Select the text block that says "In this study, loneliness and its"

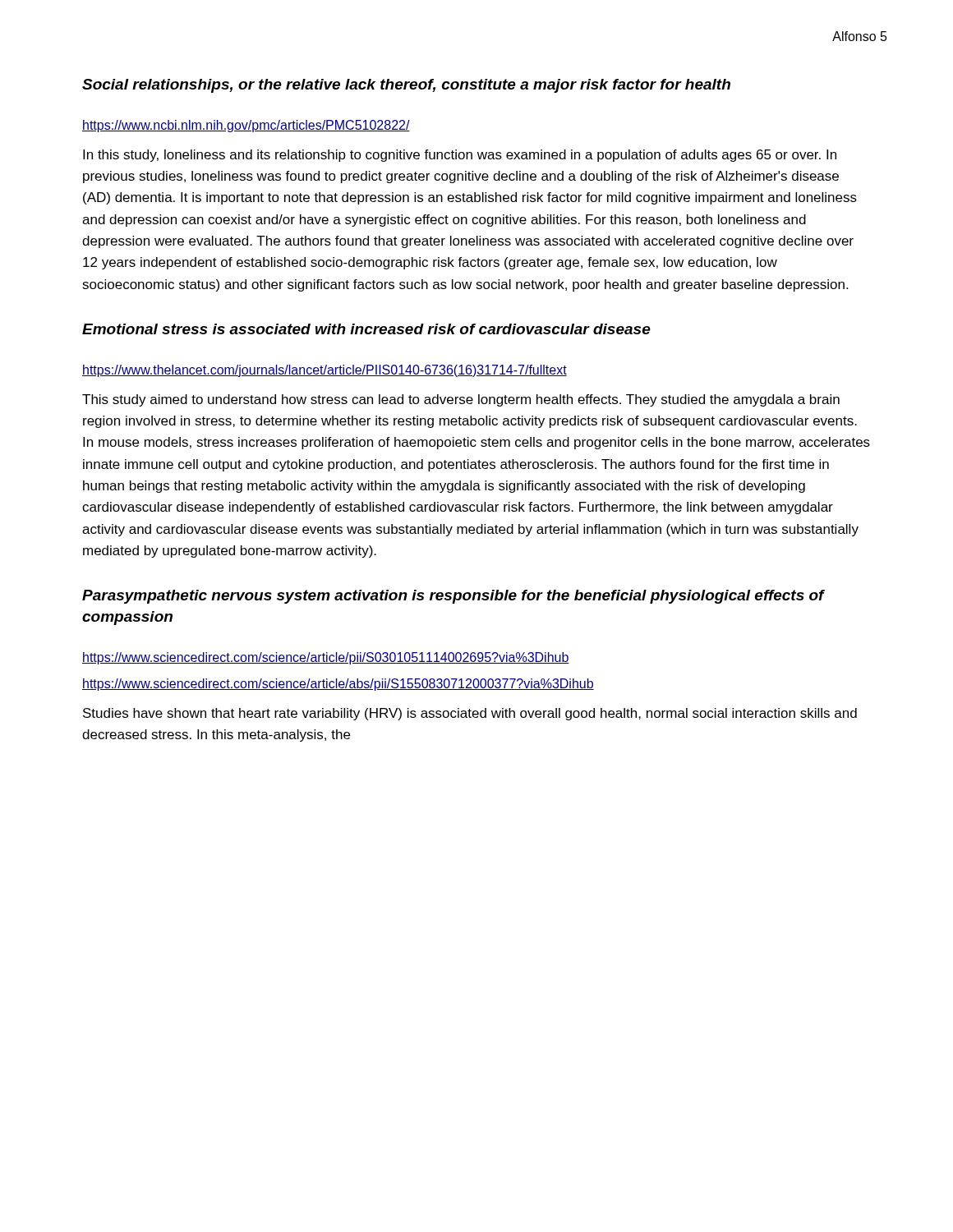point(470,219)
